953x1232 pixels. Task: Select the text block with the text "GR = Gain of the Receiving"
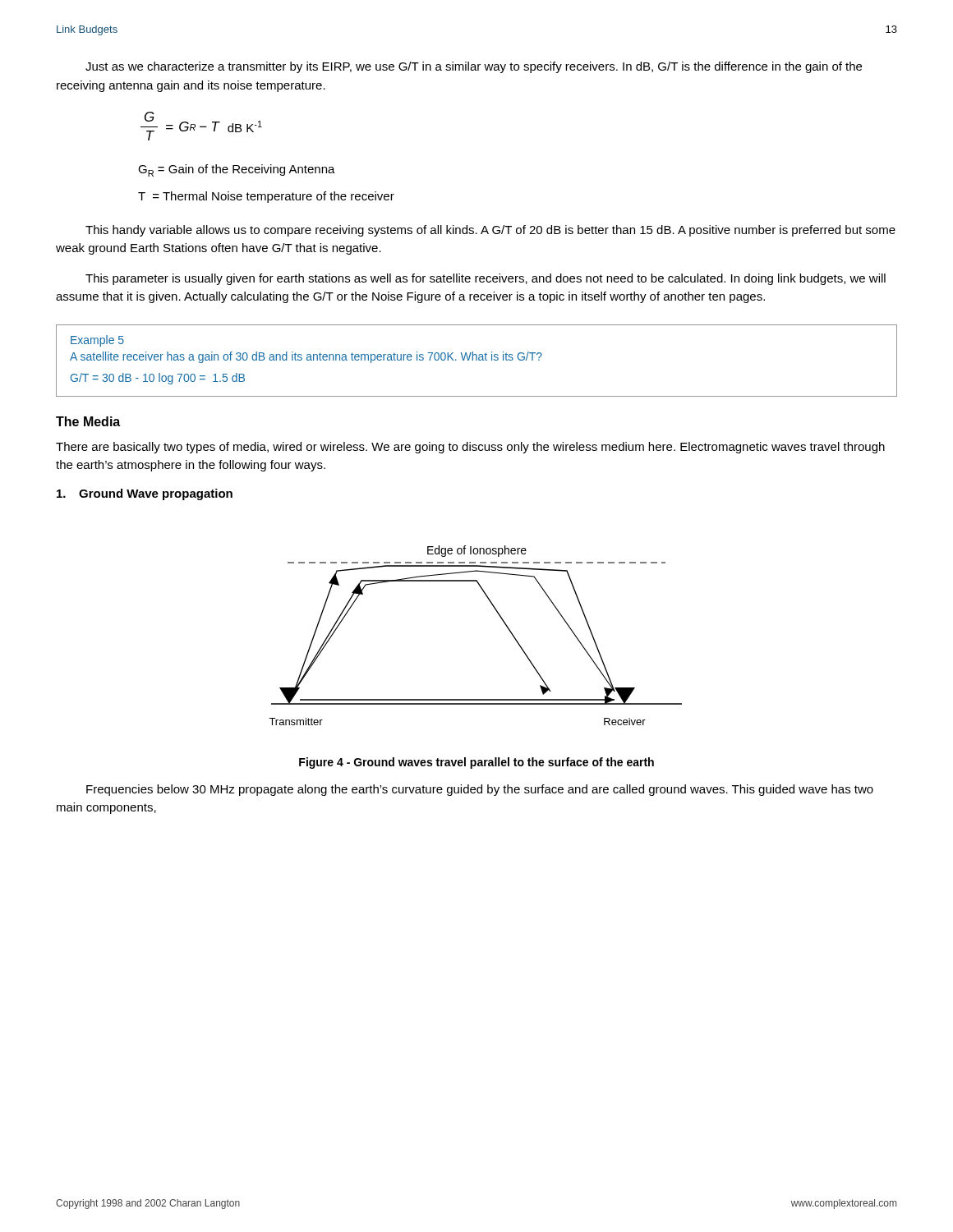click(x=236, y=170)
